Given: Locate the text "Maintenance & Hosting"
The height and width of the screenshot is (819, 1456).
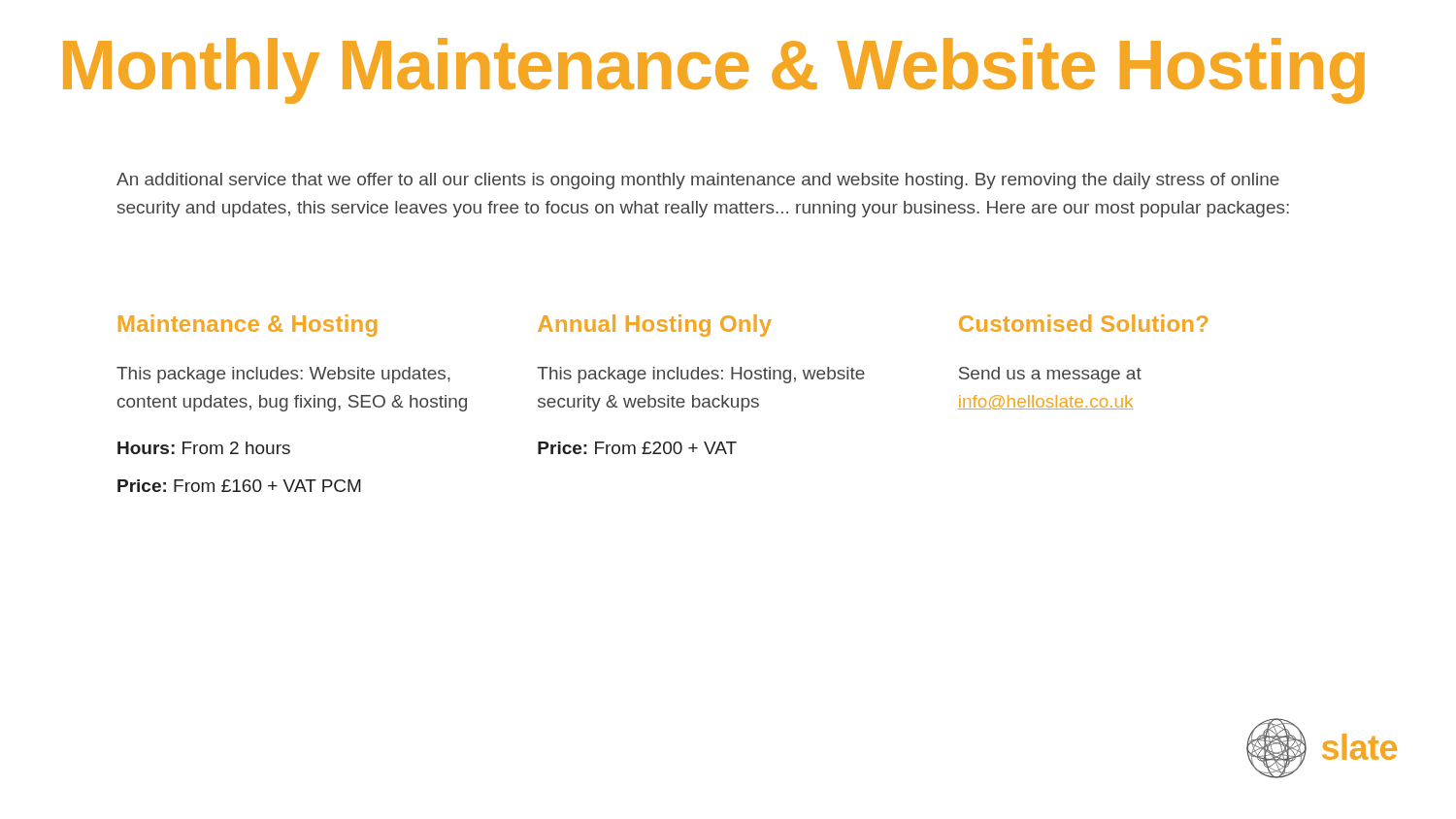Looking at the screenshot, I should coord(248,324).
